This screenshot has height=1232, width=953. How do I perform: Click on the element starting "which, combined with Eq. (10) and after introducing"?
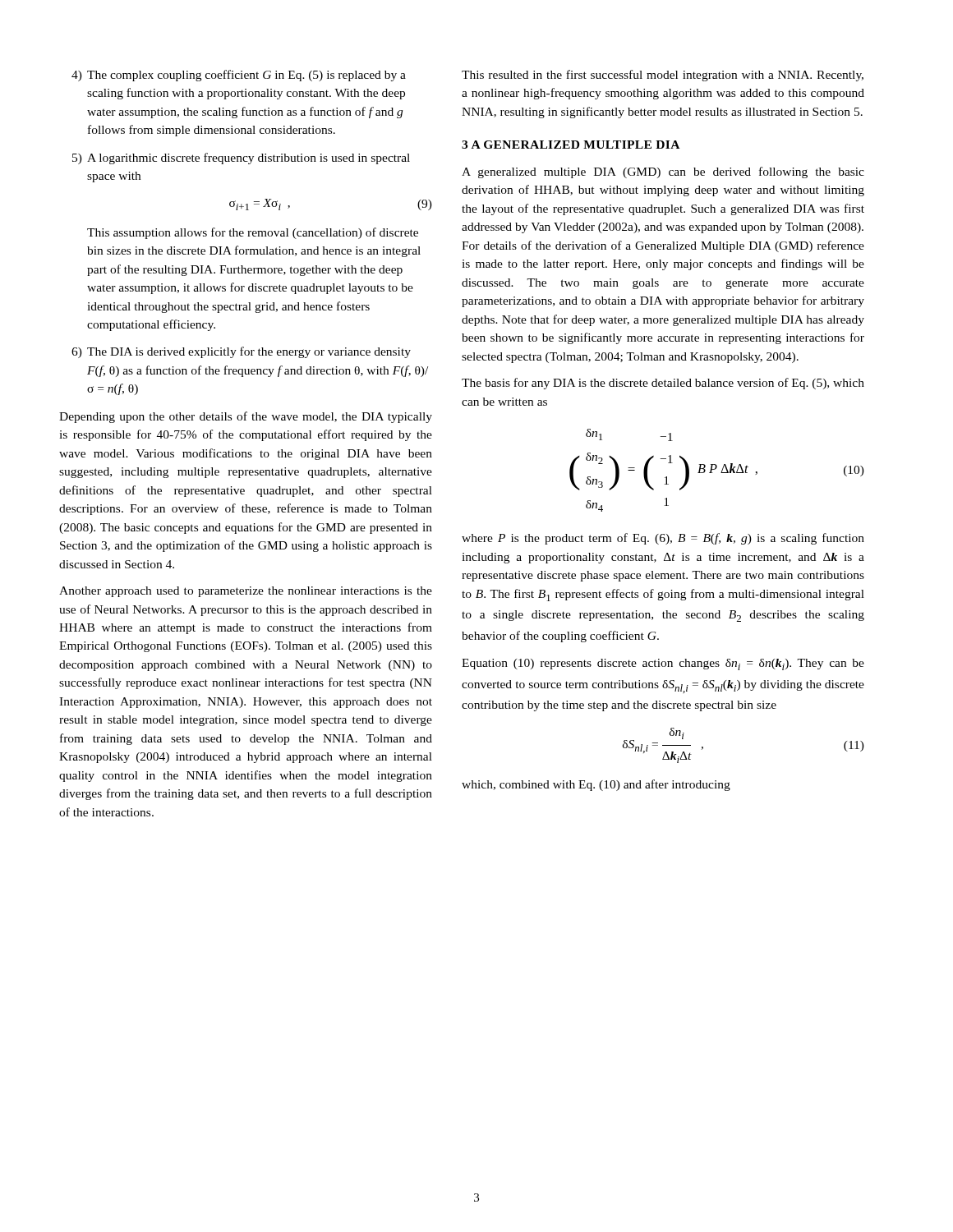pyautogui.click(x=596, y=784)
